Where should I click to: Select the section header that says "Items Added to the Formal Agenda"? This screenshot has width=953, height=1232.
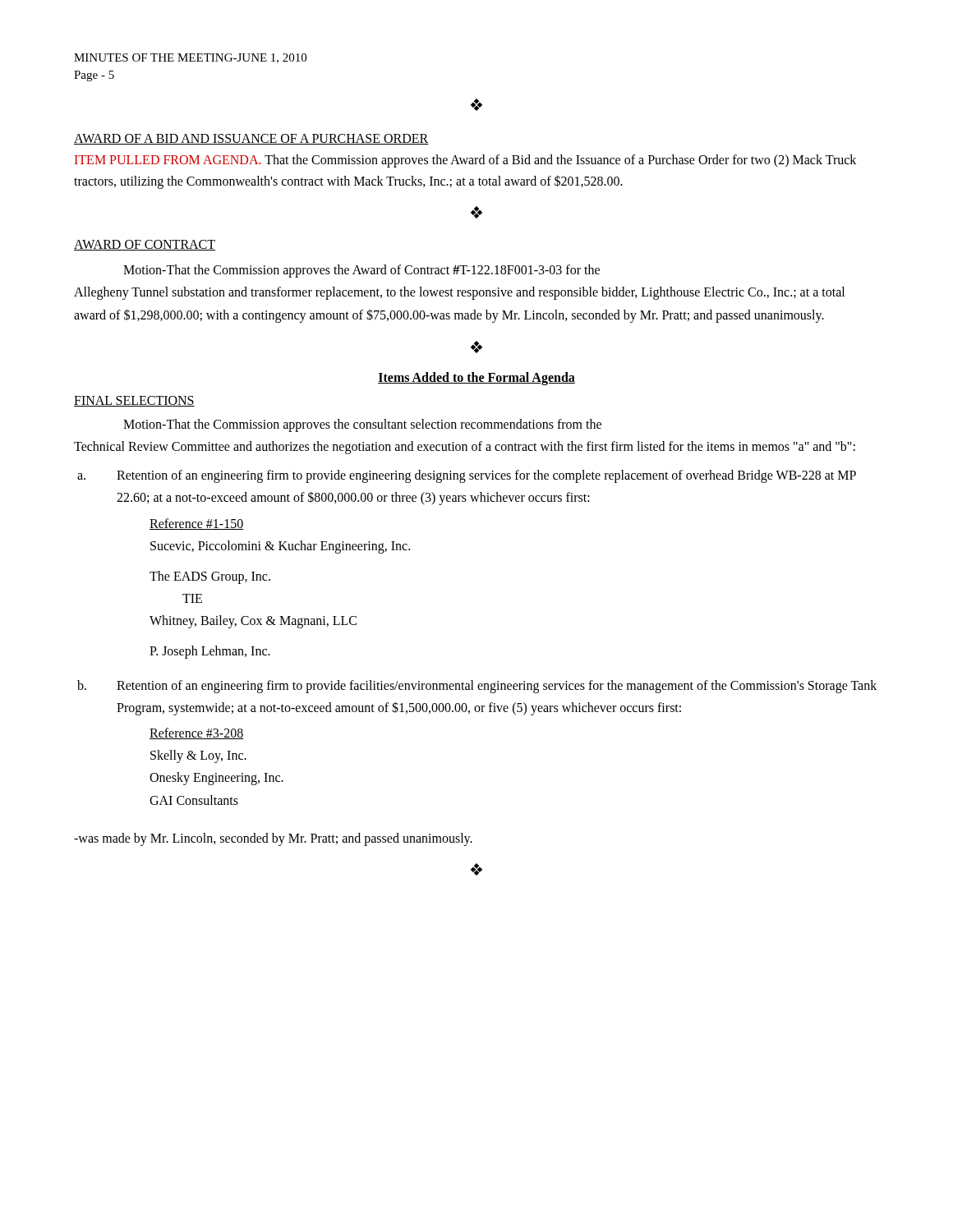click(x=476, y=377)
